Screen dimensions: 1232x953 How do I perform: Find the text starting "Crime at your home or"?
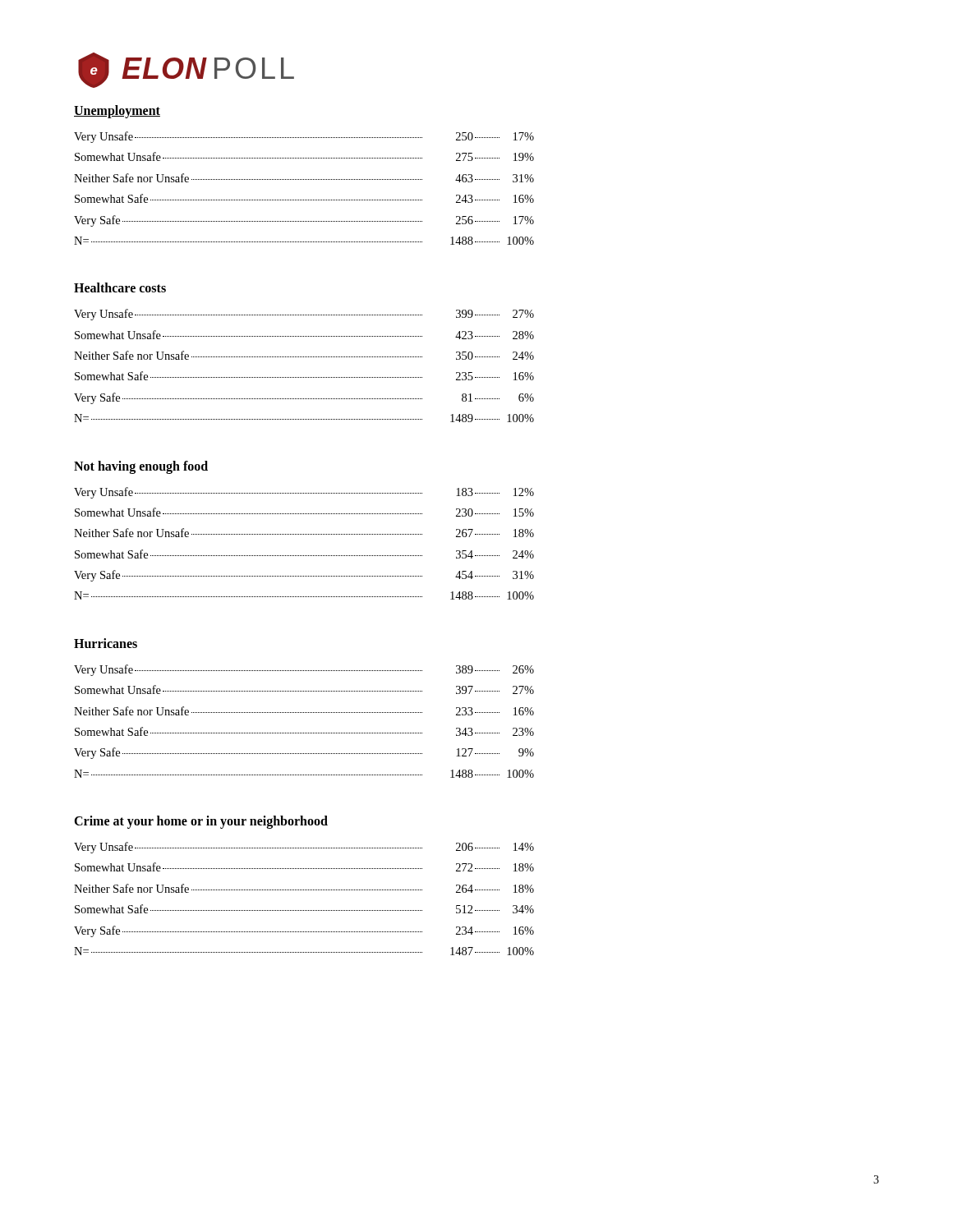click(201, 821)
